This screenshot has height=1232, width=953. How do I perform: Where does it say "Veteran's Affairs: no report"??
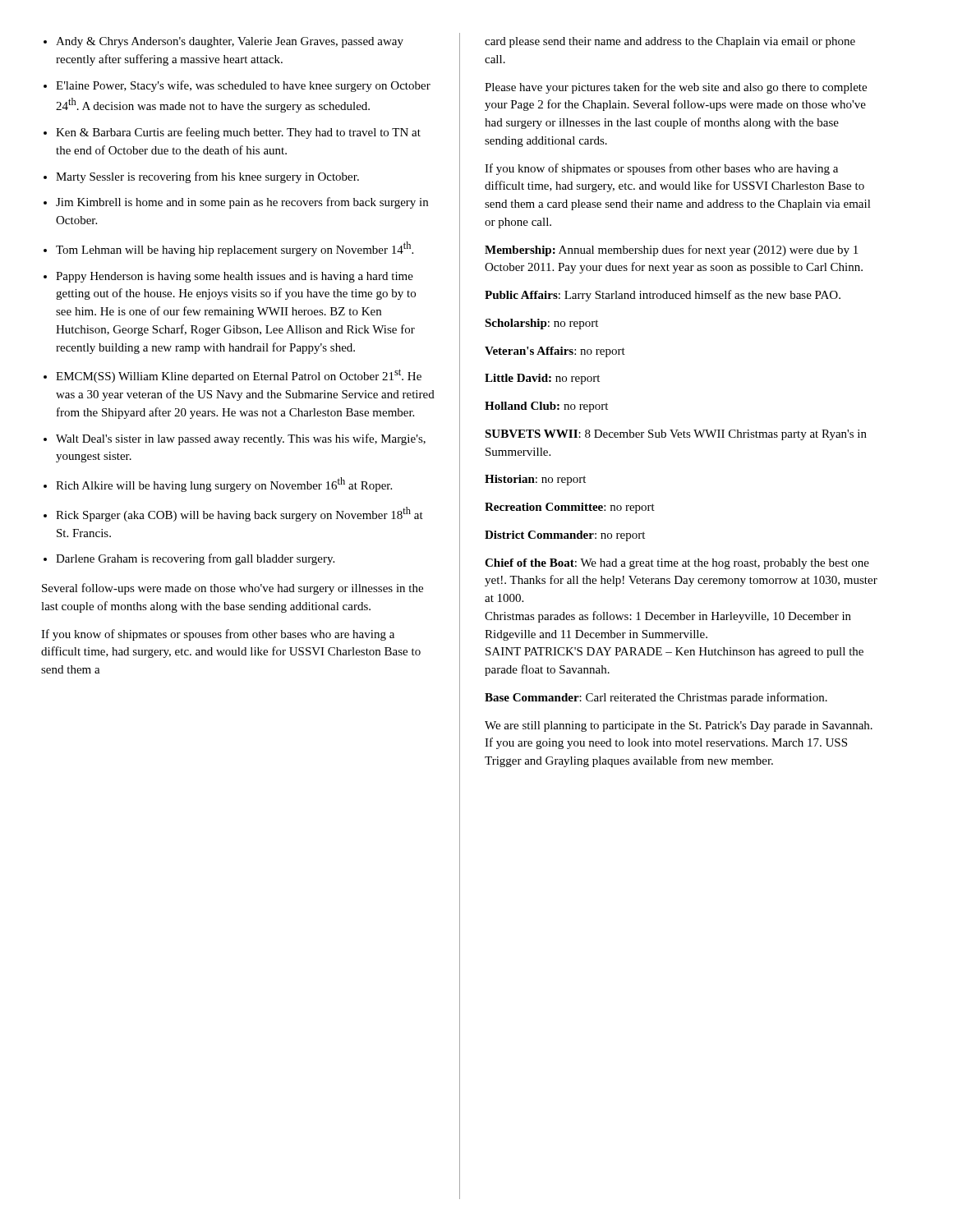pos(555,350)
